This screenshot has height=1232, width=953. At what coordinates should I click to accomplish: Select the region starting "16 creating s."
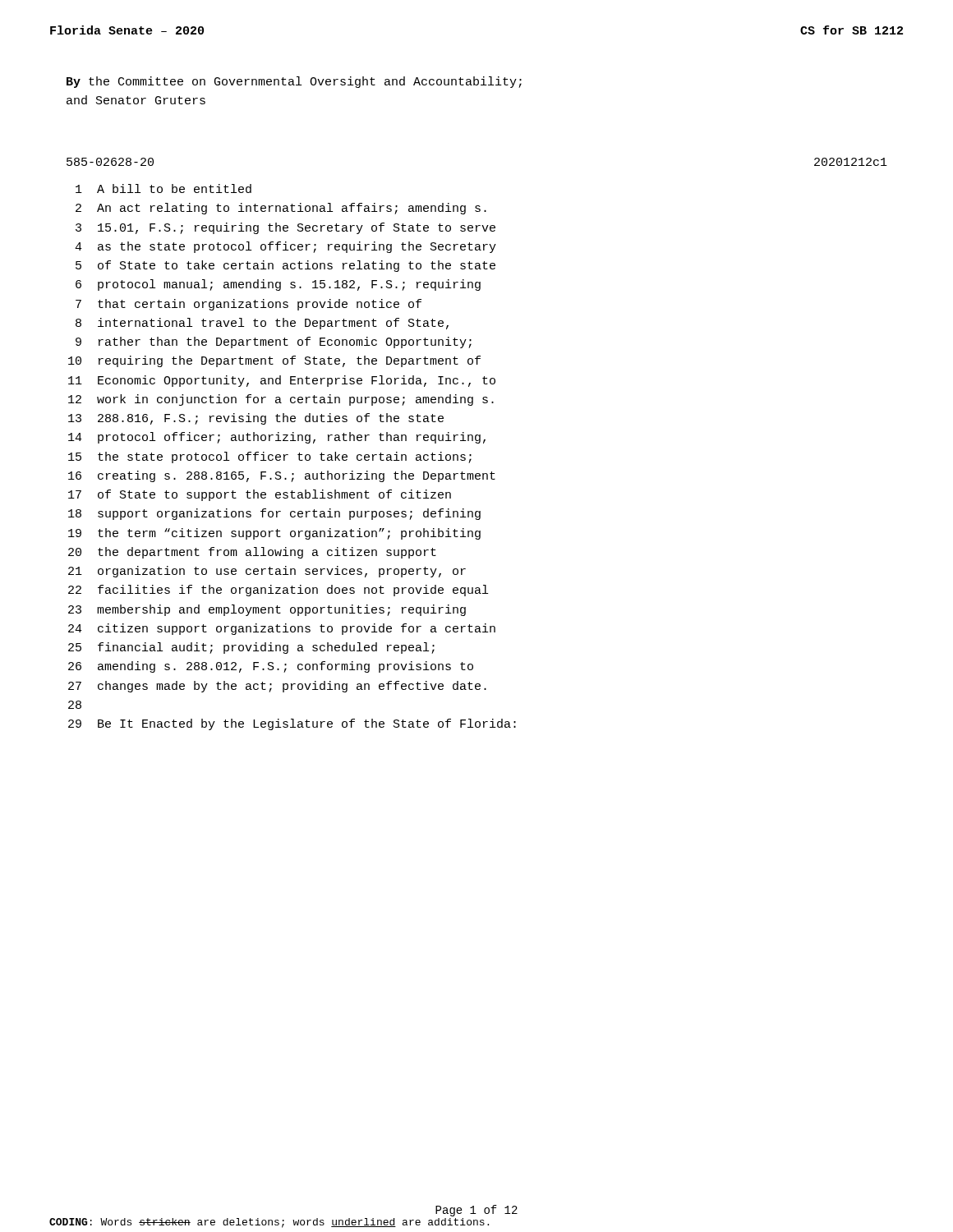(476, 477)
